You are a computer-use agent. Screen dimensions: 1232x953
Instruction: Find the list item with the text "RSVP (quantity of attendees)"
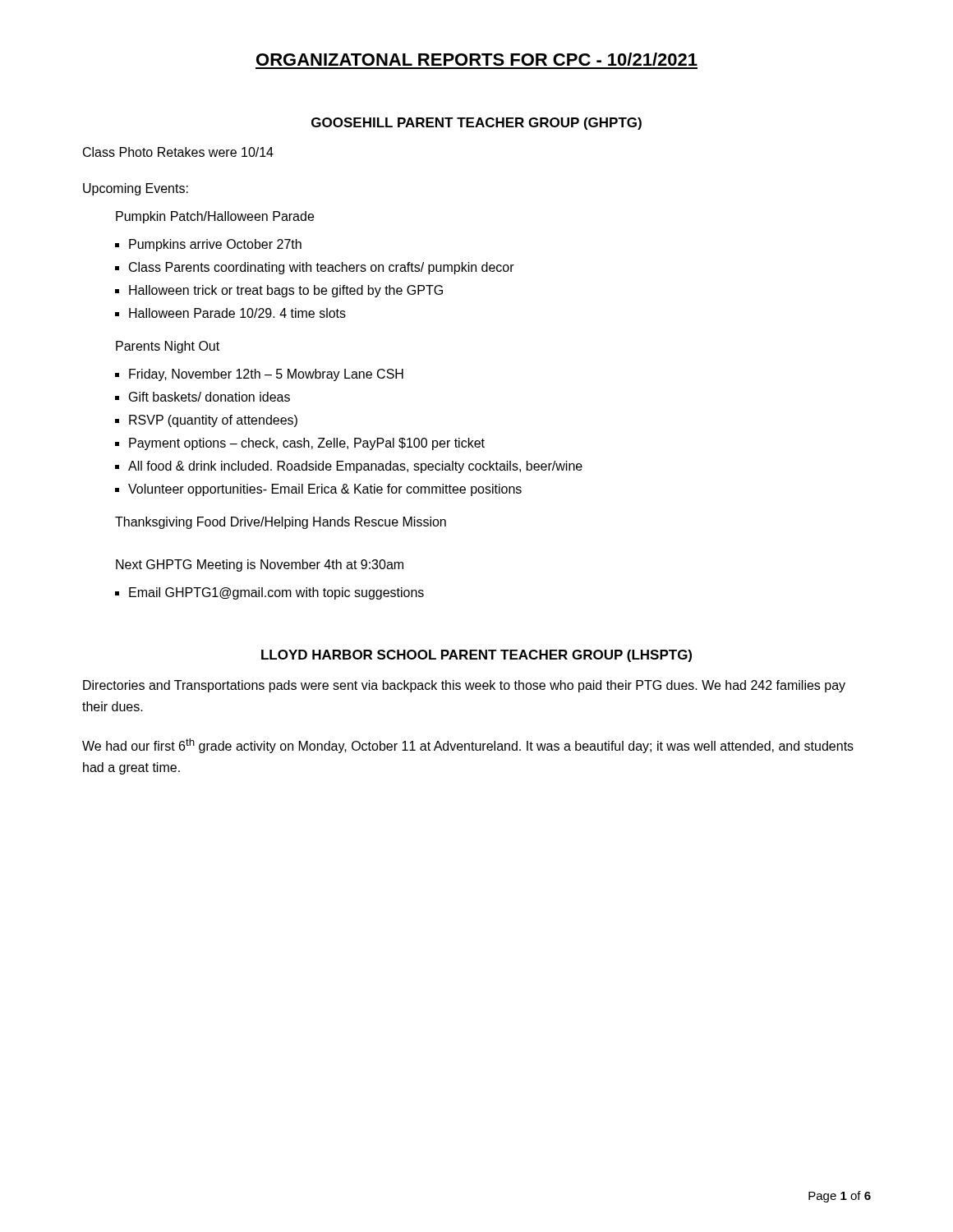click(x=213, y=420)
